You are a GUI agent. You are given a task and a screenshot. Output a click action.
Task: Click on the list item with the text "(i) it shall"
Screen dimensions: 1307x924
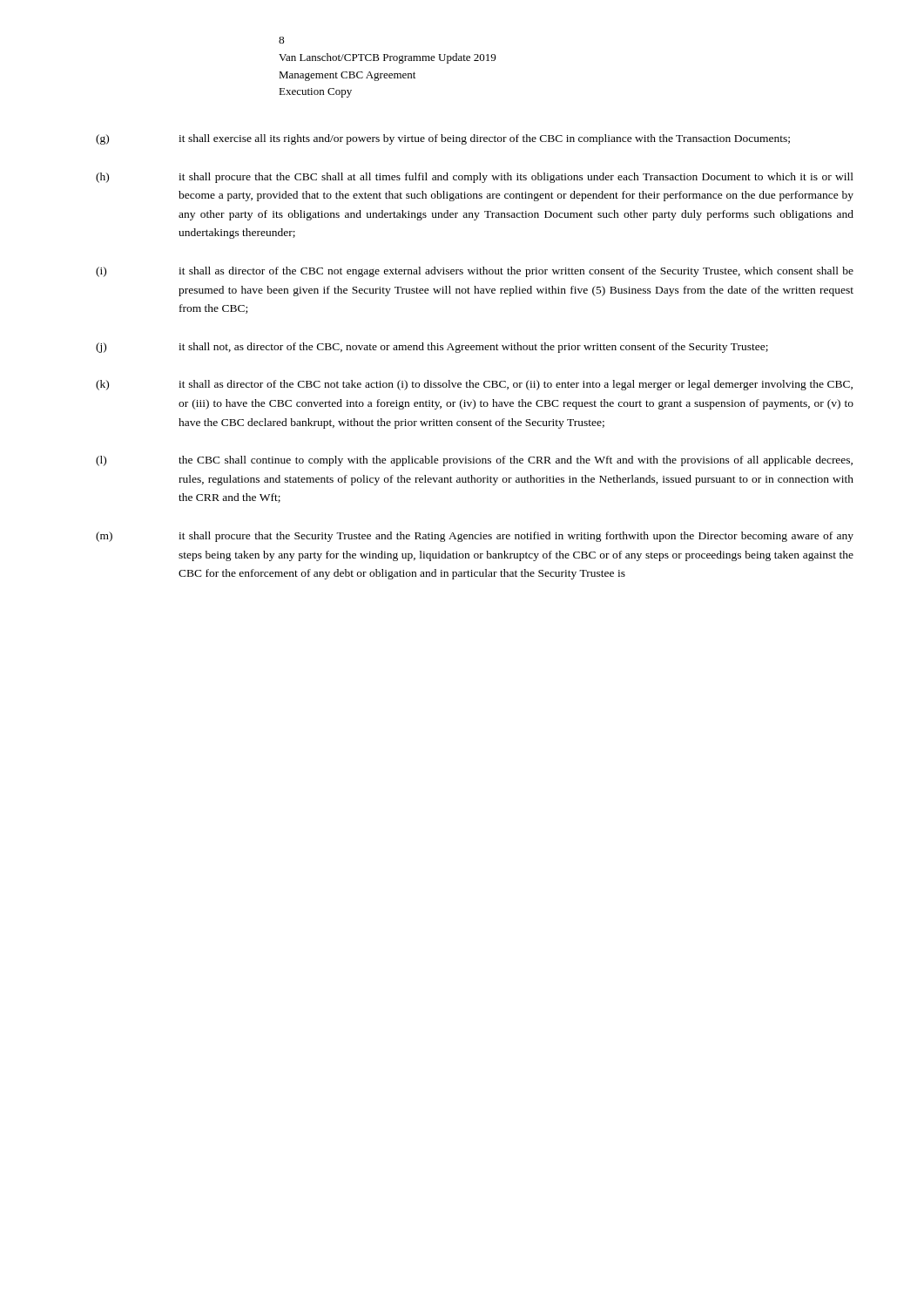[470, 290]
